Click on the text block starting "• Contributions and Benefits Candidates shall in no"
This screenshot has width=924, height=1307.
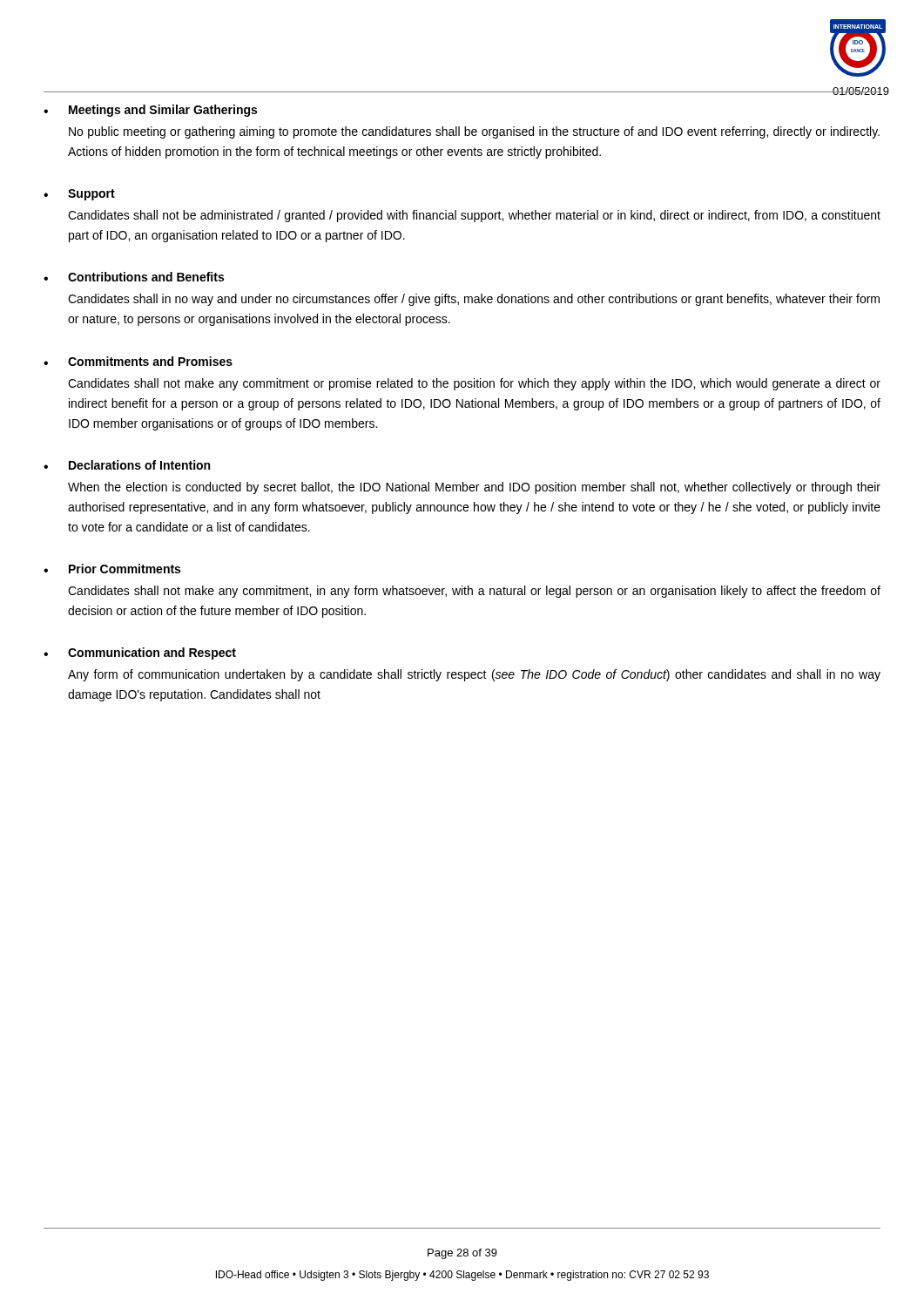pos(462,300)
